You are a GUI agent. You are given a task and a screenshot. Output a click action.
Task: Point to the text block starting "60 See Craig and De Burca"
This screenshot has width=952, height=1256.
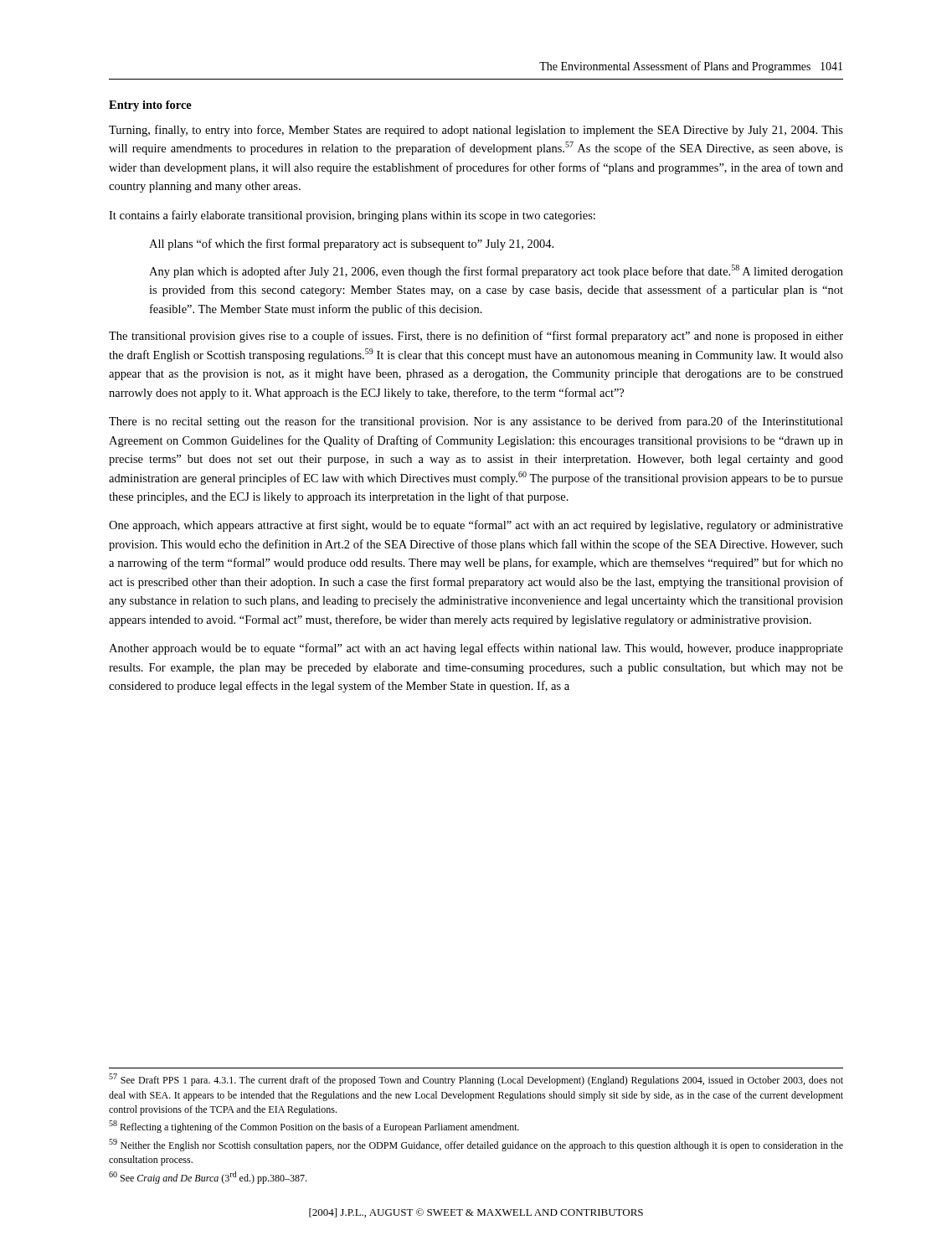point(208,1177)
